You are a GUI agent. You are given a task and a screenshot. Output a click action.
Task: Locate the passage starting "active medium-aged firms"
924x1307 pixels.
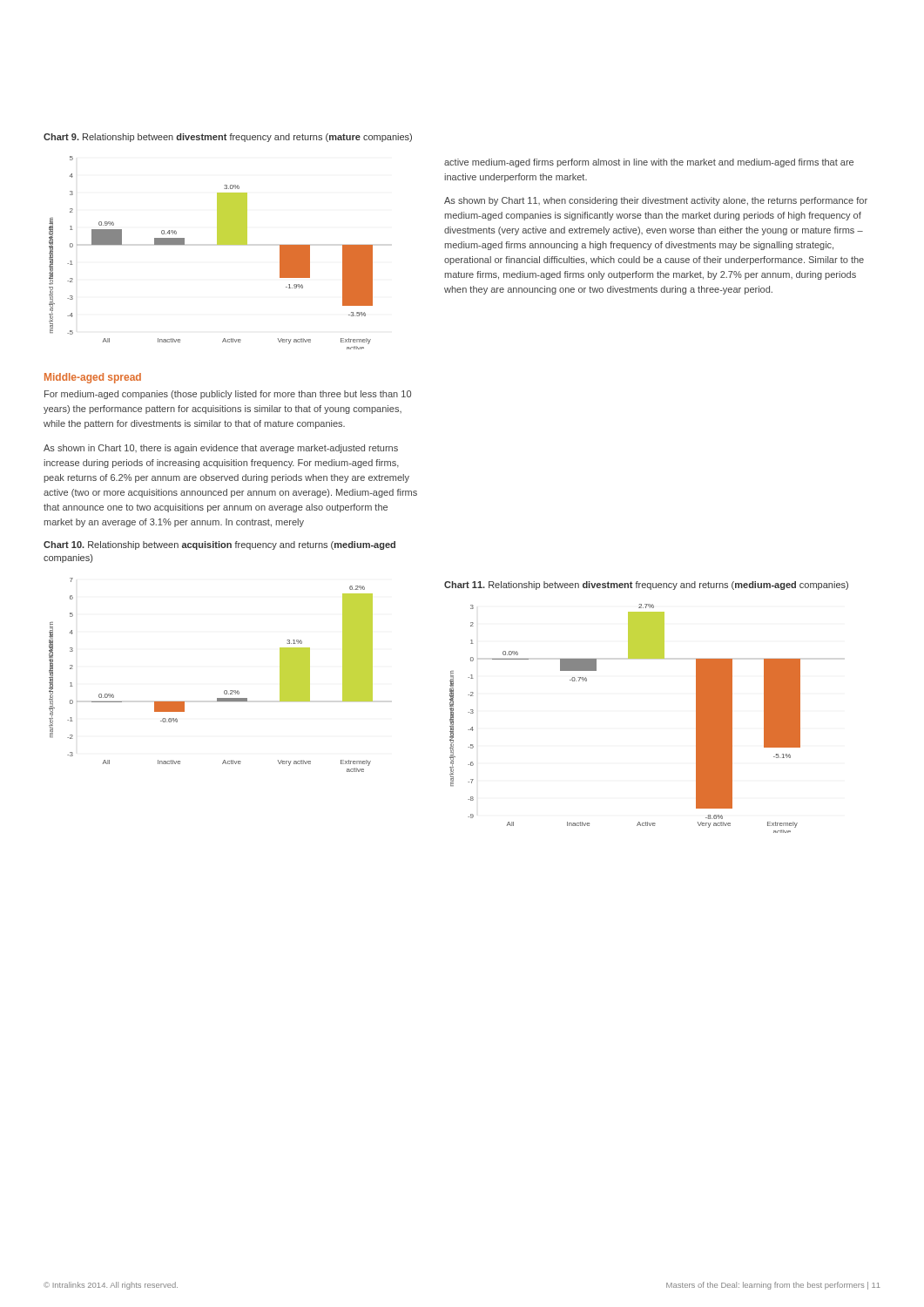(x=649, y=170)
